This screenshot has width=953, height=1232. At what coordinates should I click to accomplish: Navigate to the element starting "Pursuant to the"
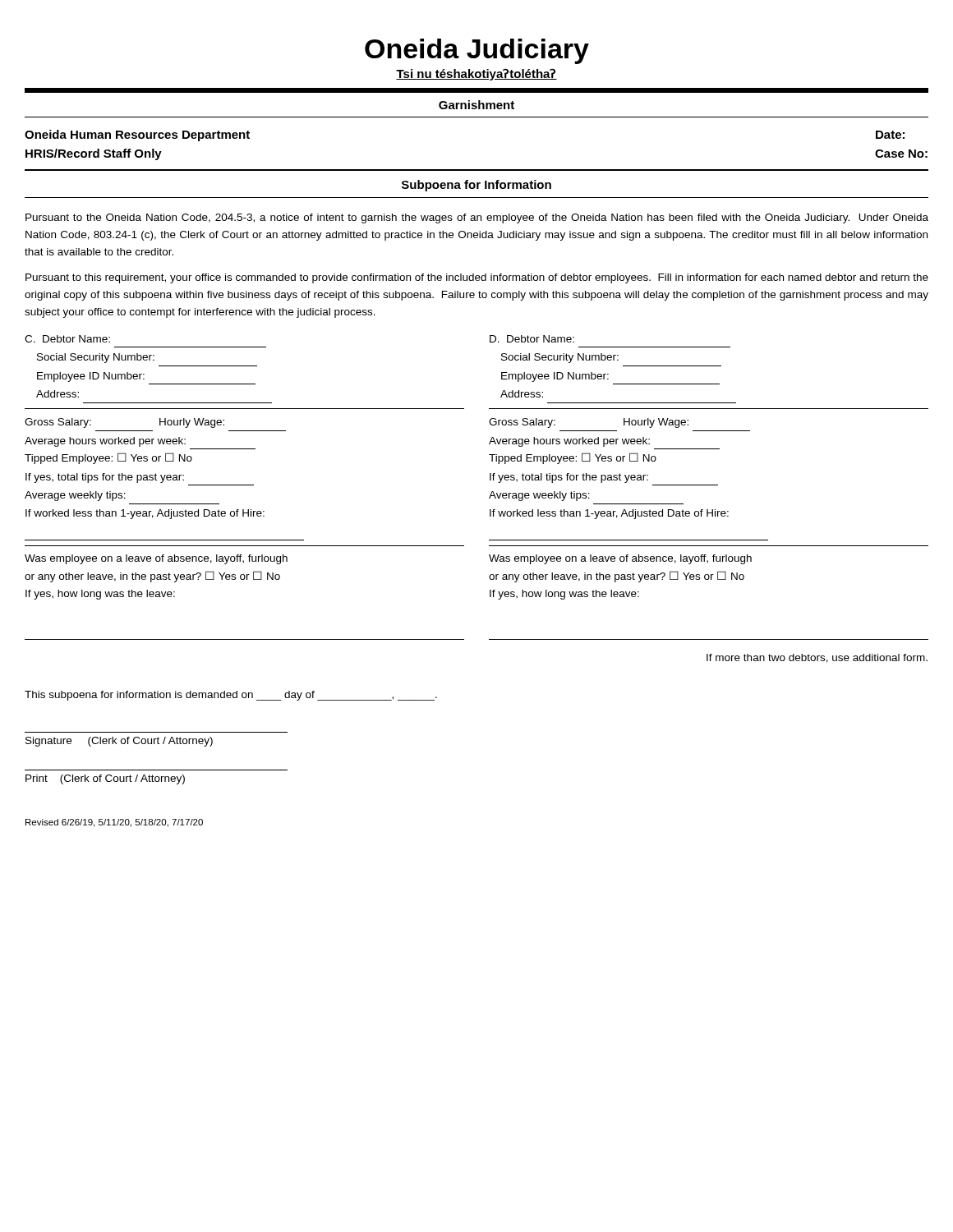[x=476, y=234]
